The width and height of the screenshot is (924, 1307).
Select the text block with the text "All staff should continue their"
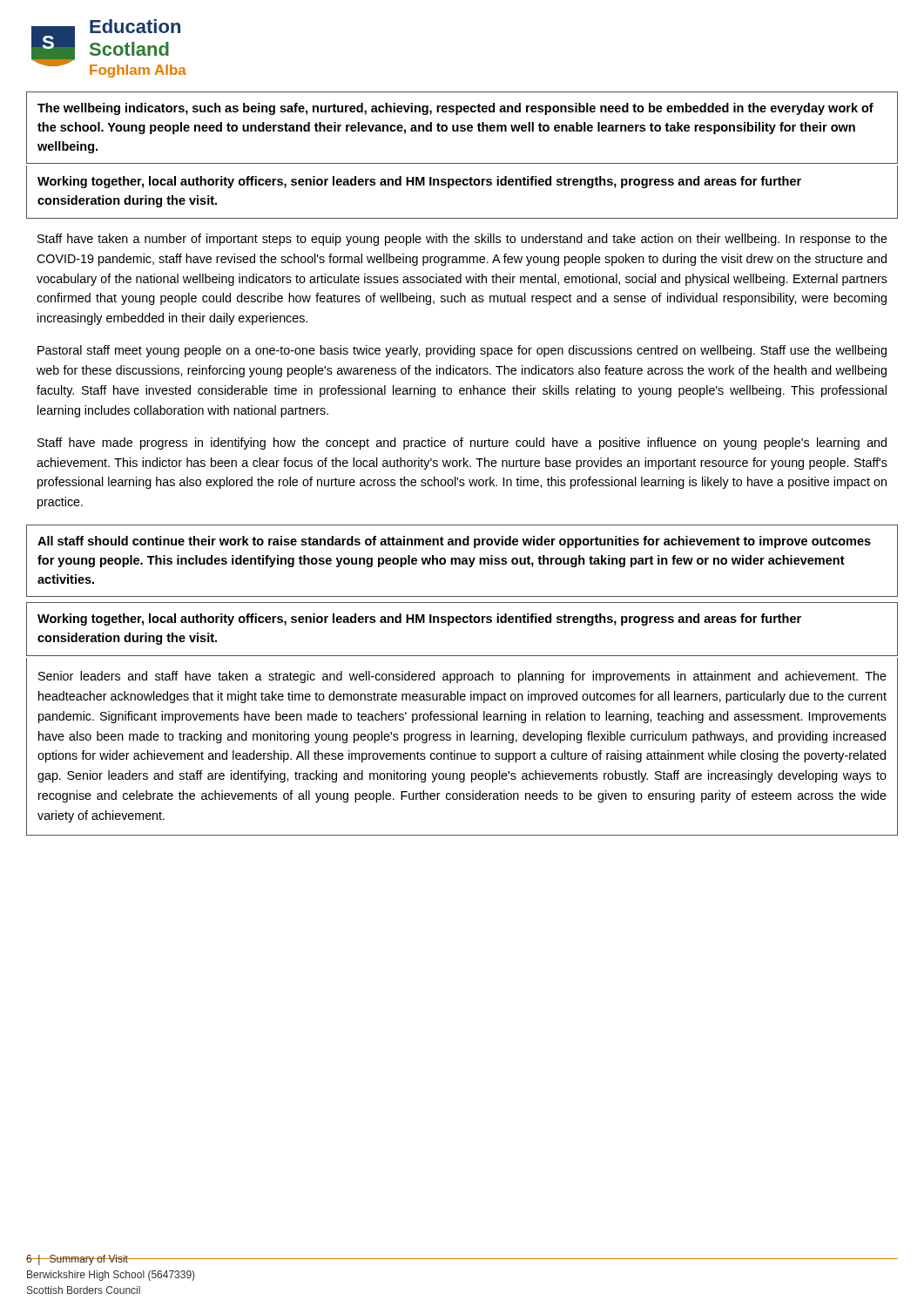454,560
